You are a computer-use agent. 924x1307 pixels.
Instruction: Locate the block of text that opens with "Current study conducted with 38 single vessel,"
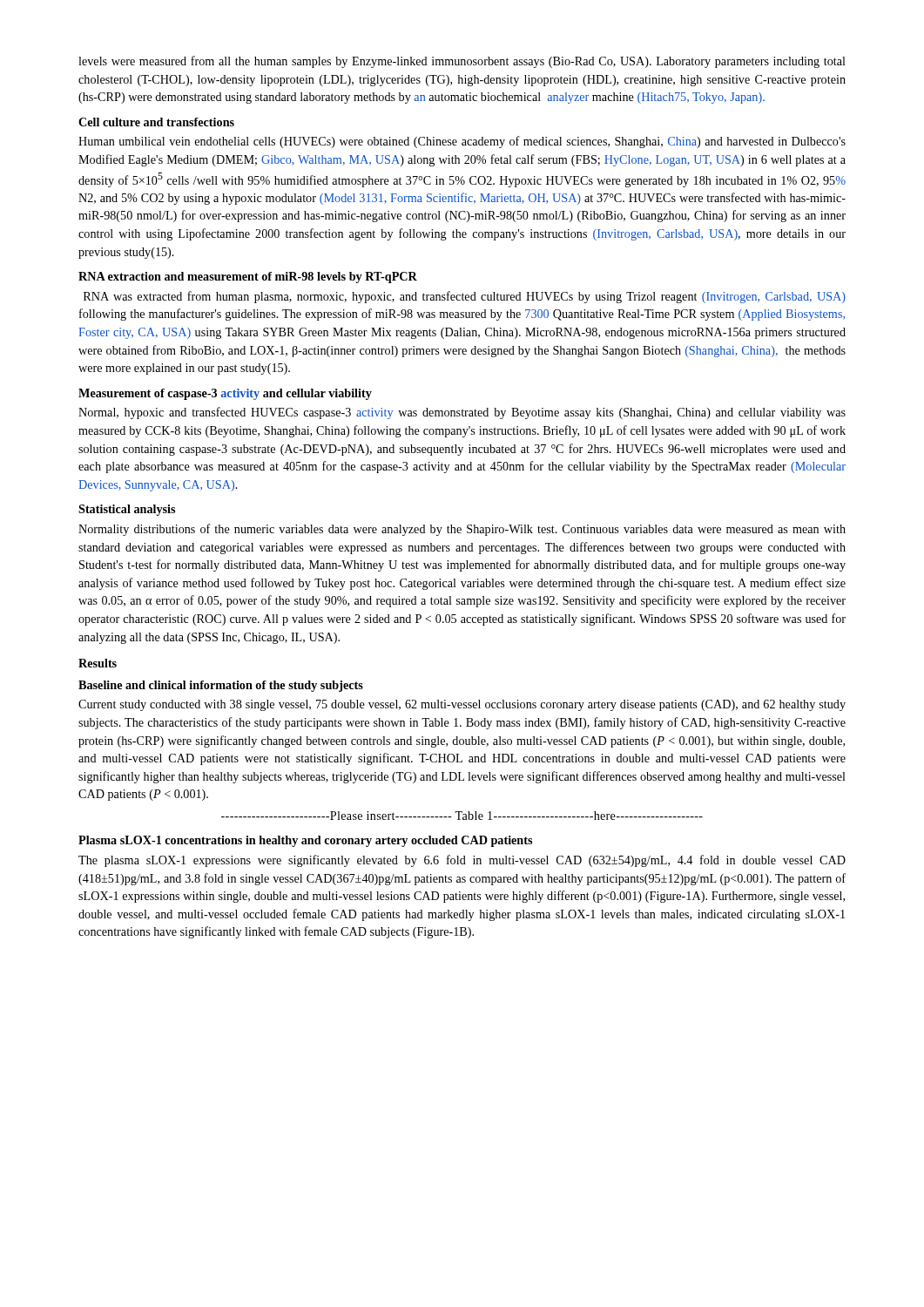click(x=462, y=749)
